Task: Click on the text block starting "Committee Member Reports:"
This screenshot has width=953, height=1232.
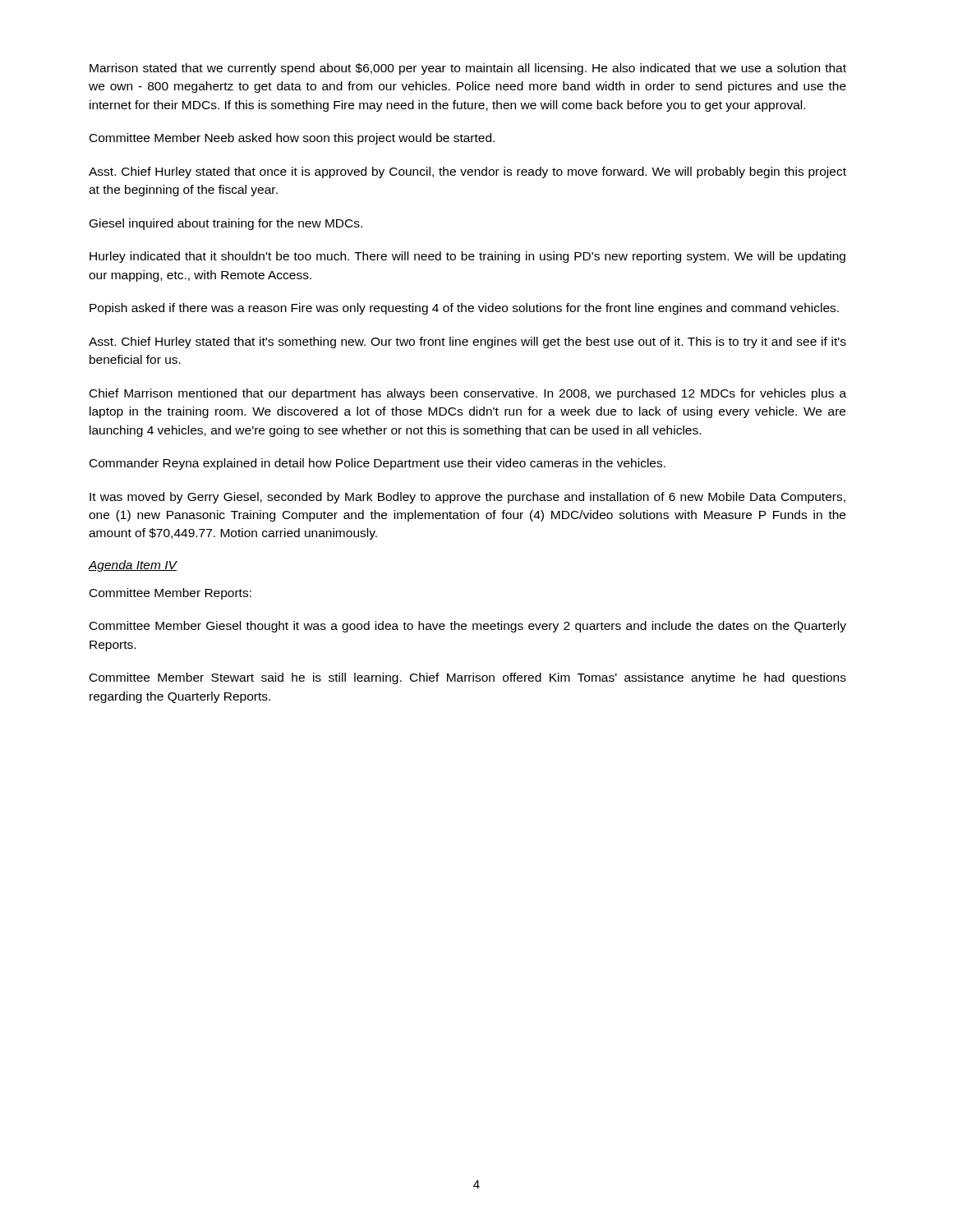Action: 170,593
